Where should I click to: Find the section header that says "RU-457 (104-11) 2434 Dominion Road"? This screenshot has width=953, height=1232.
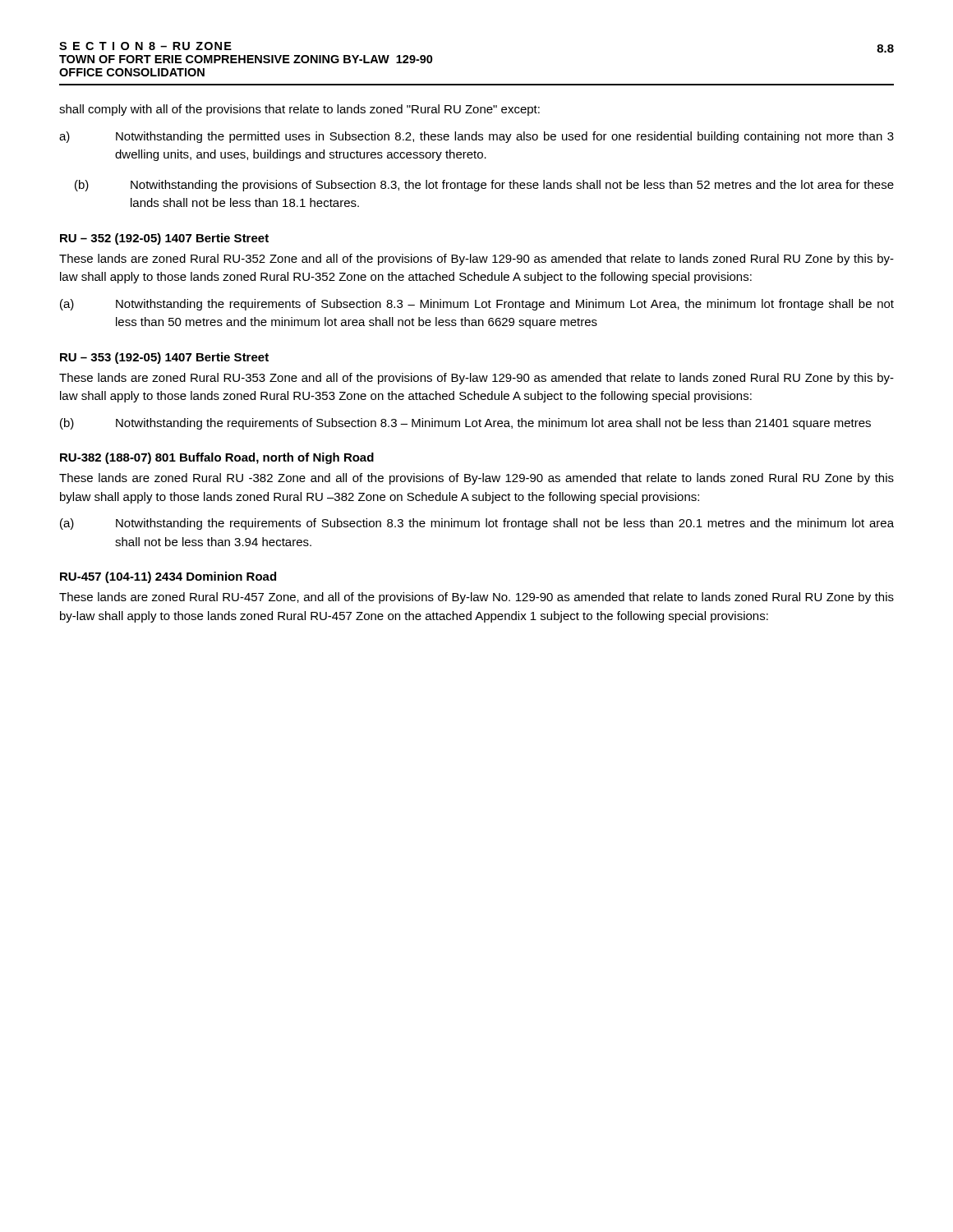coord(168,576)
